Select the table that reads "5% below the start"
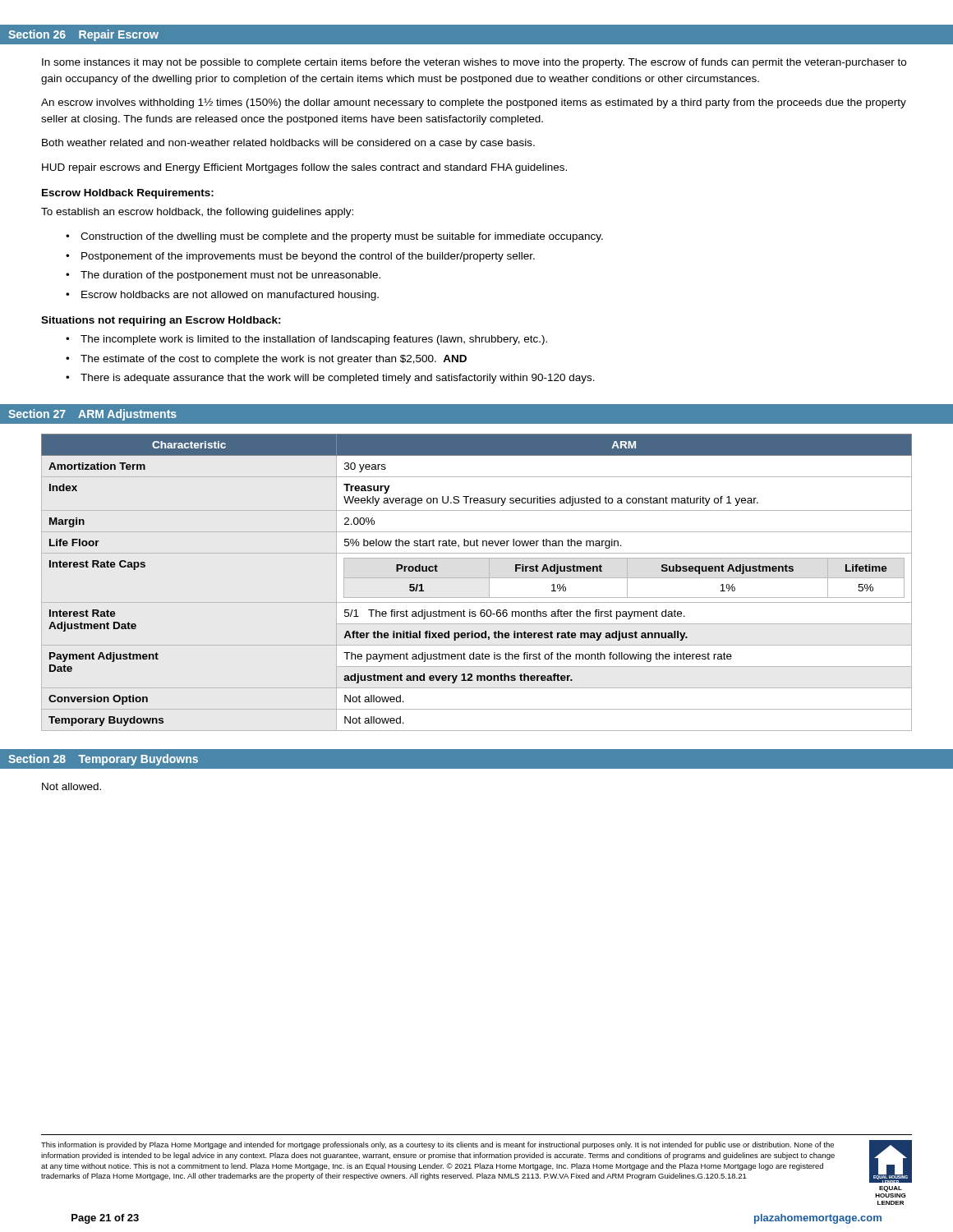 pos(476,582)
